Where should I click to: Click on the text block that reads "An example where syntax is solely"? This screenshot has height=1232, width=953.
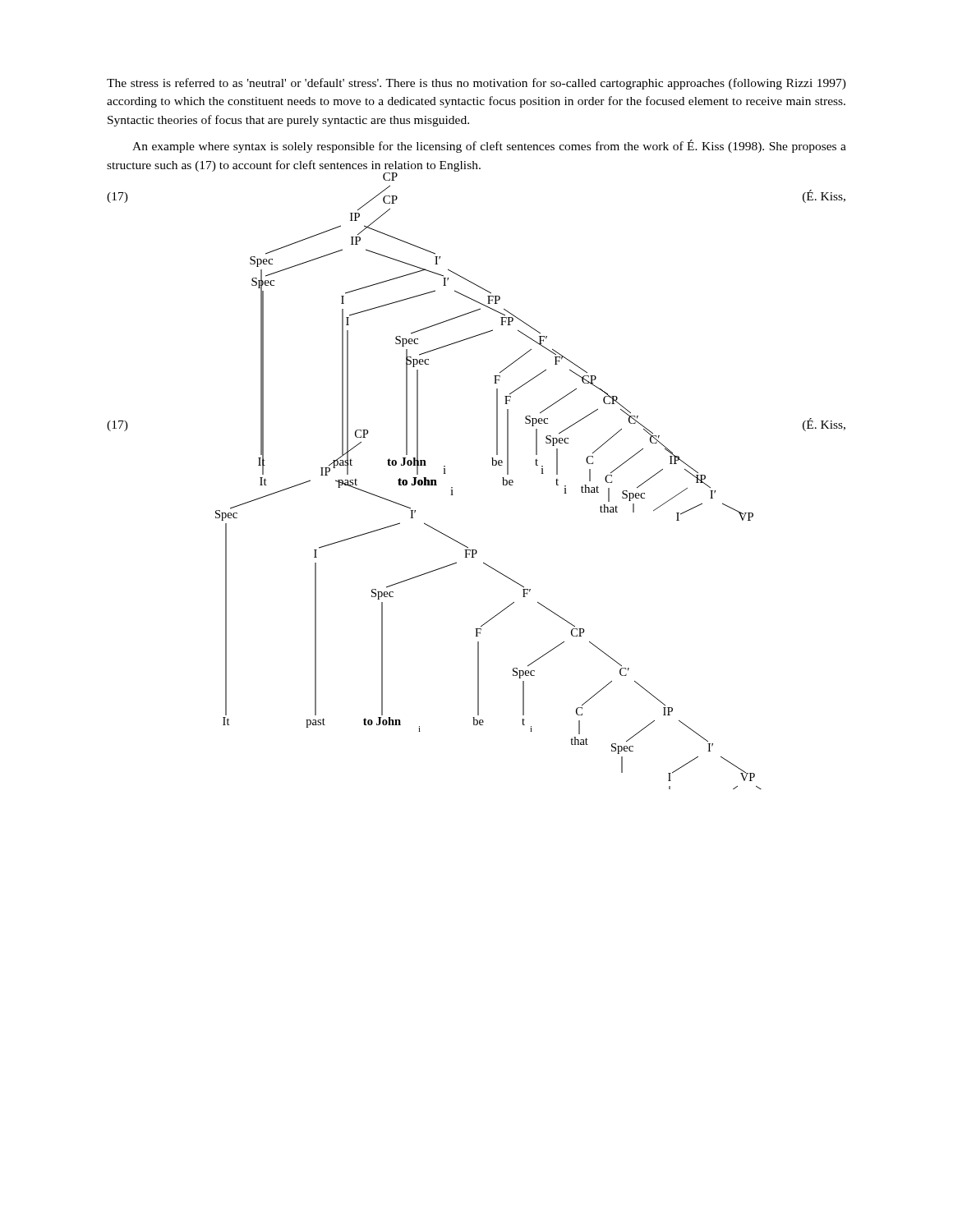click(476, 155)
